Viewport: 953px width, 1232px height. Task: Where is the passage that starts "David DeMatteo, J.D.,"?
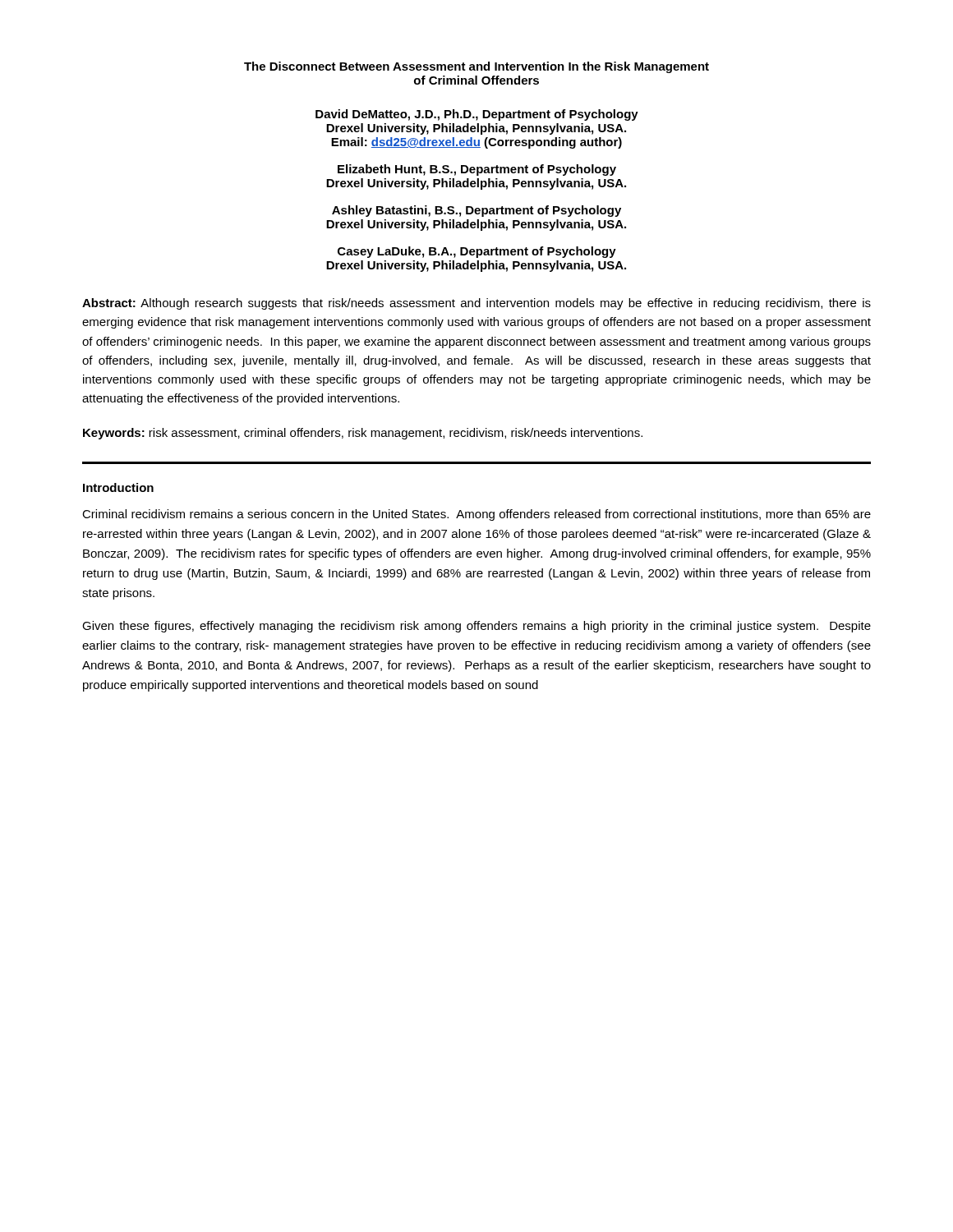coord(476,128)
